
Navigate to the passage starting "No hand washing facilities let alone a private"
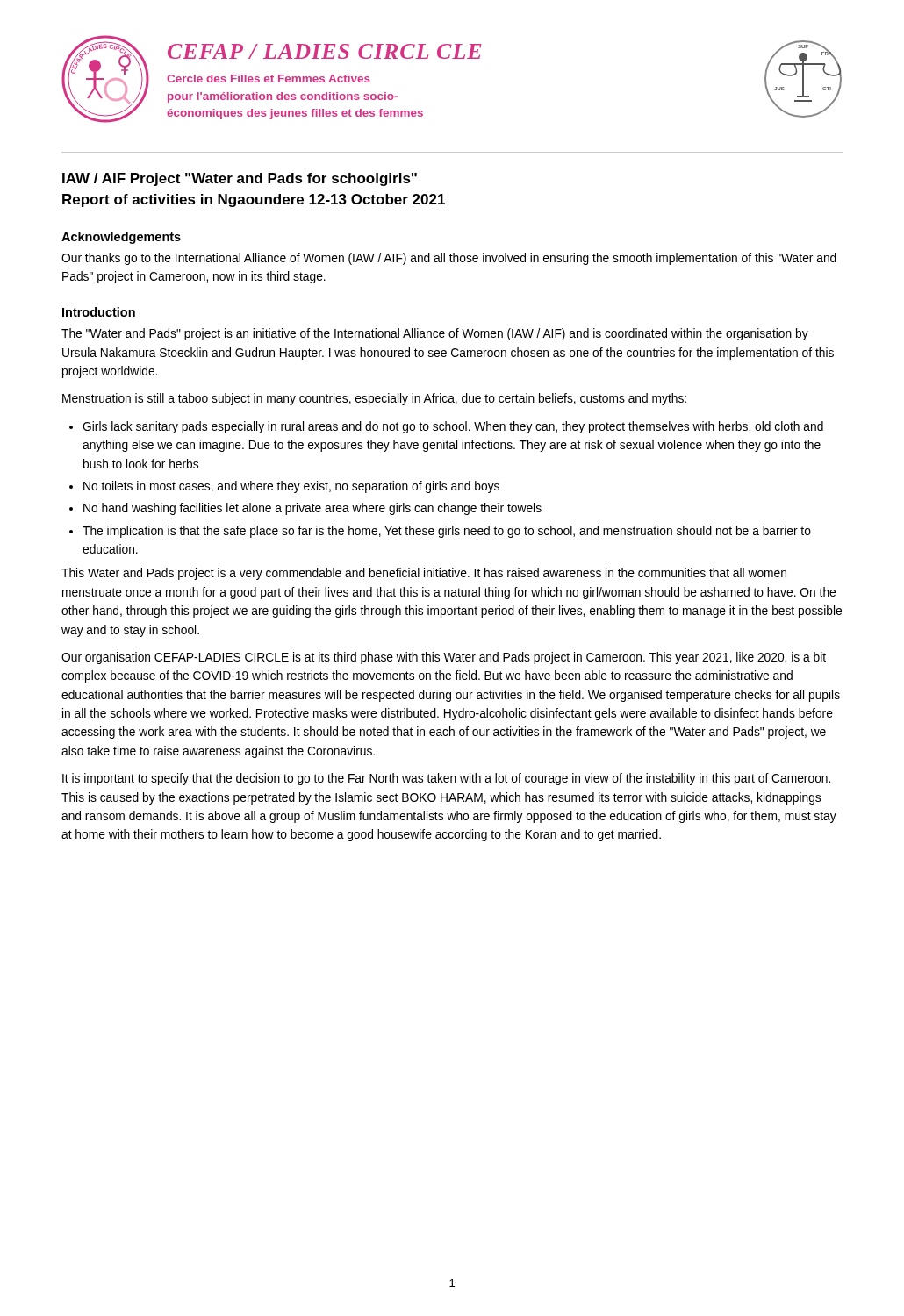click(x=312, y=509)
